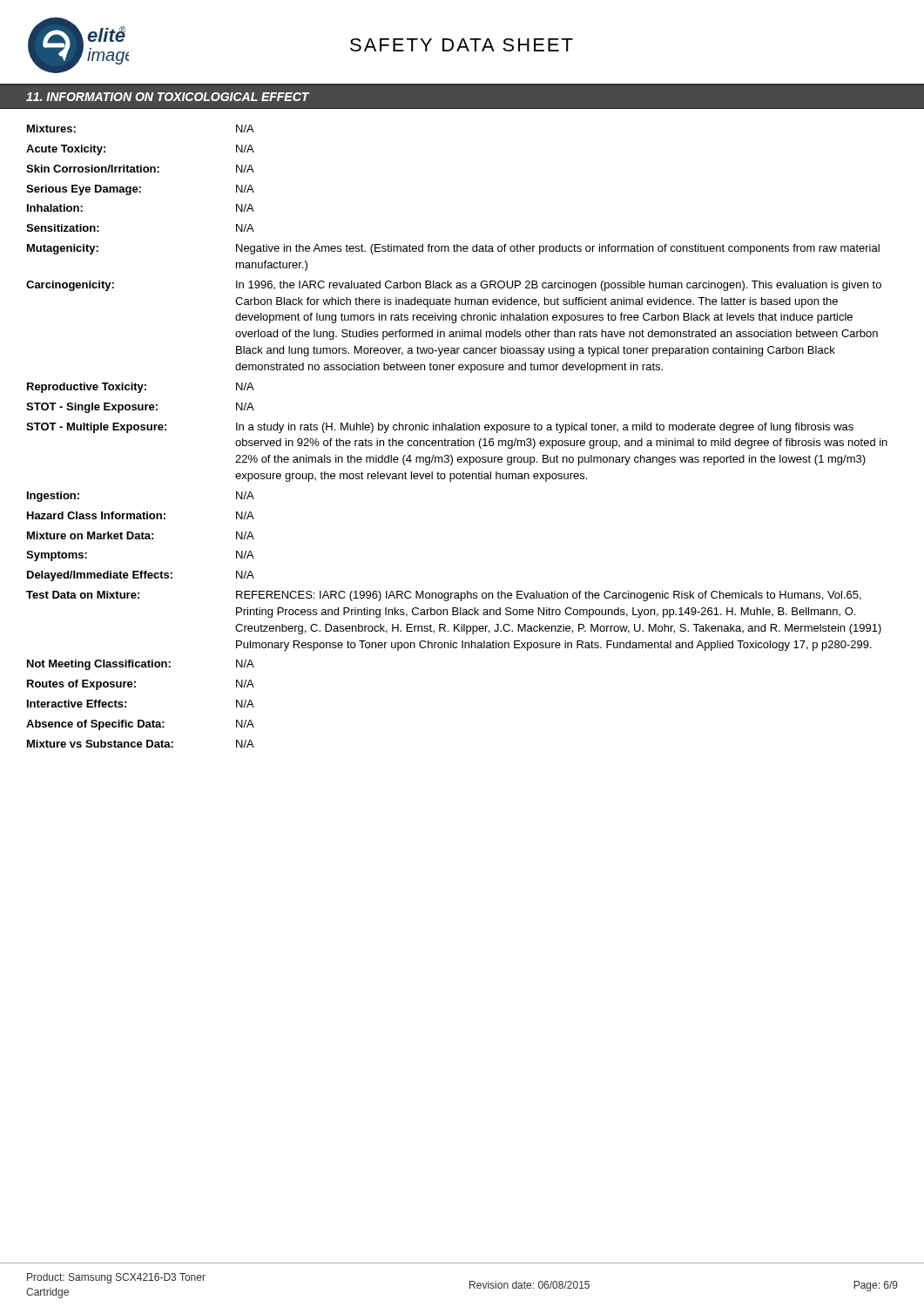Find the text that reads "Delayed/Immediate Effects: N/A"

tap(141, 576)
